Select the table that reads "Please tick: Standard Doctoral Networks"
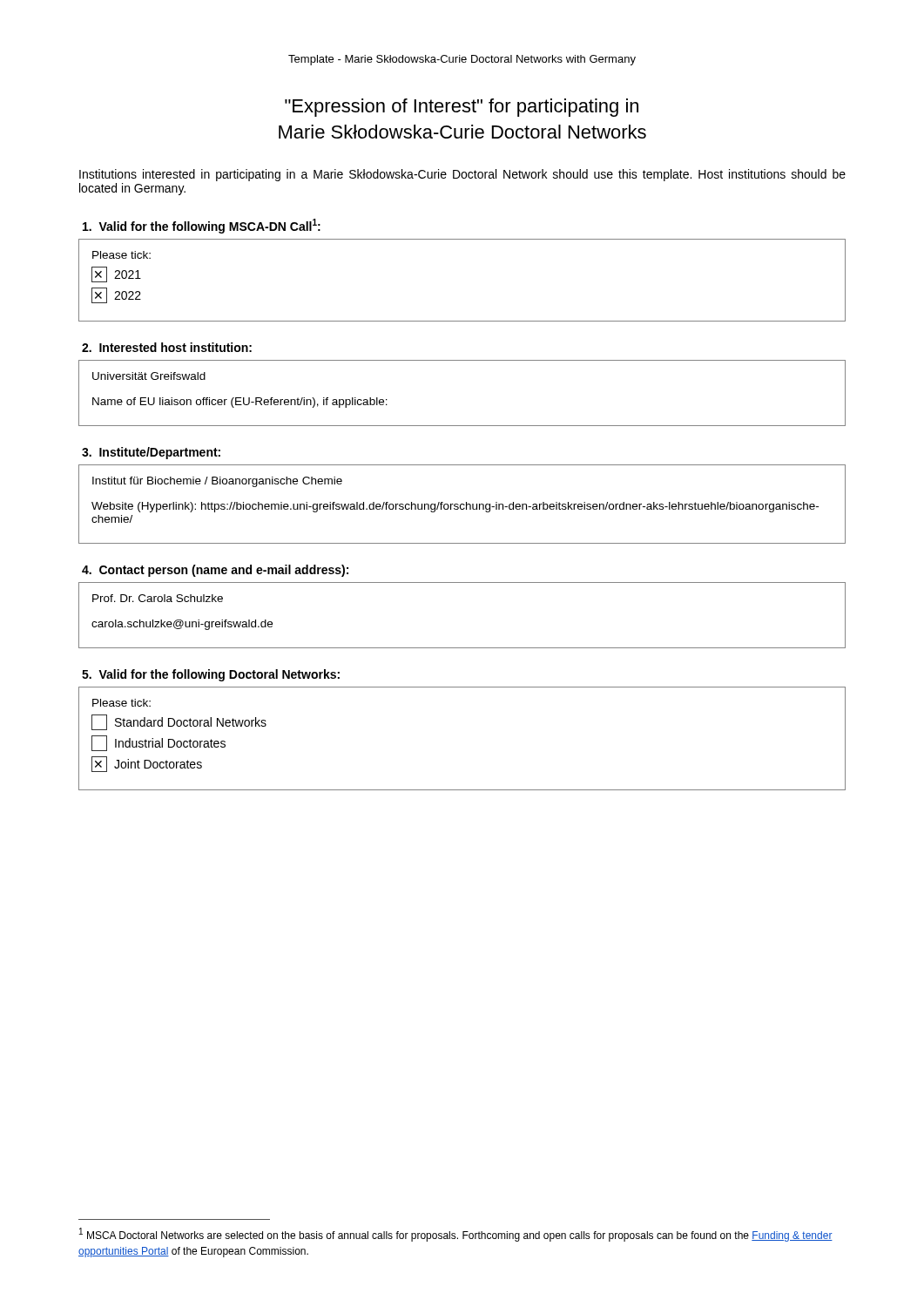924x1307 pixels. point(462,739)
